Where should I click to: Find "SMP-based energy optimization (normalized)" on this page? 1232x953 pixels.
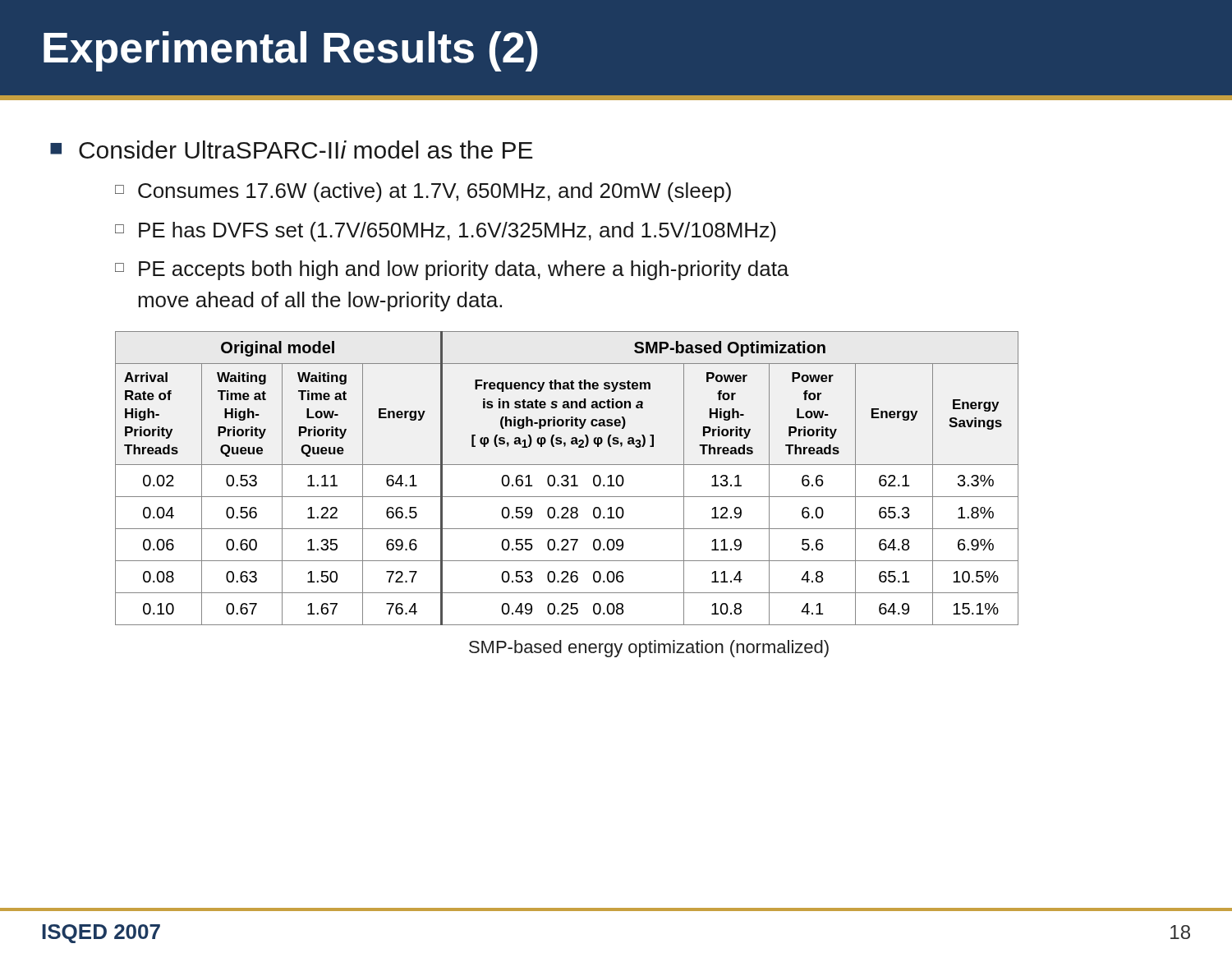[649, 647]
